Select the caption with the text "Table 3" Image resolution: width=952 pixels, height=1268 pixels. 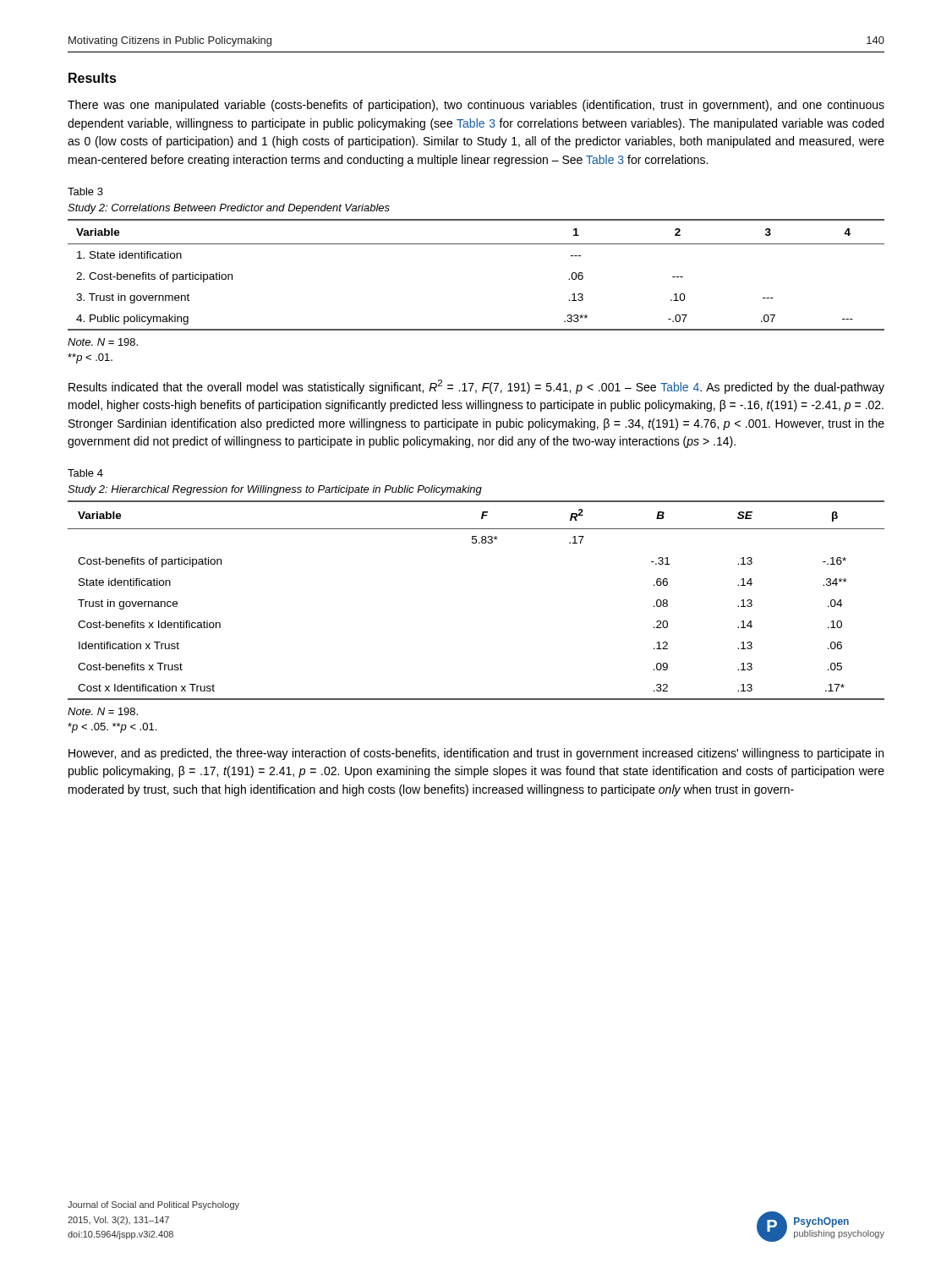tap(85, 191)
